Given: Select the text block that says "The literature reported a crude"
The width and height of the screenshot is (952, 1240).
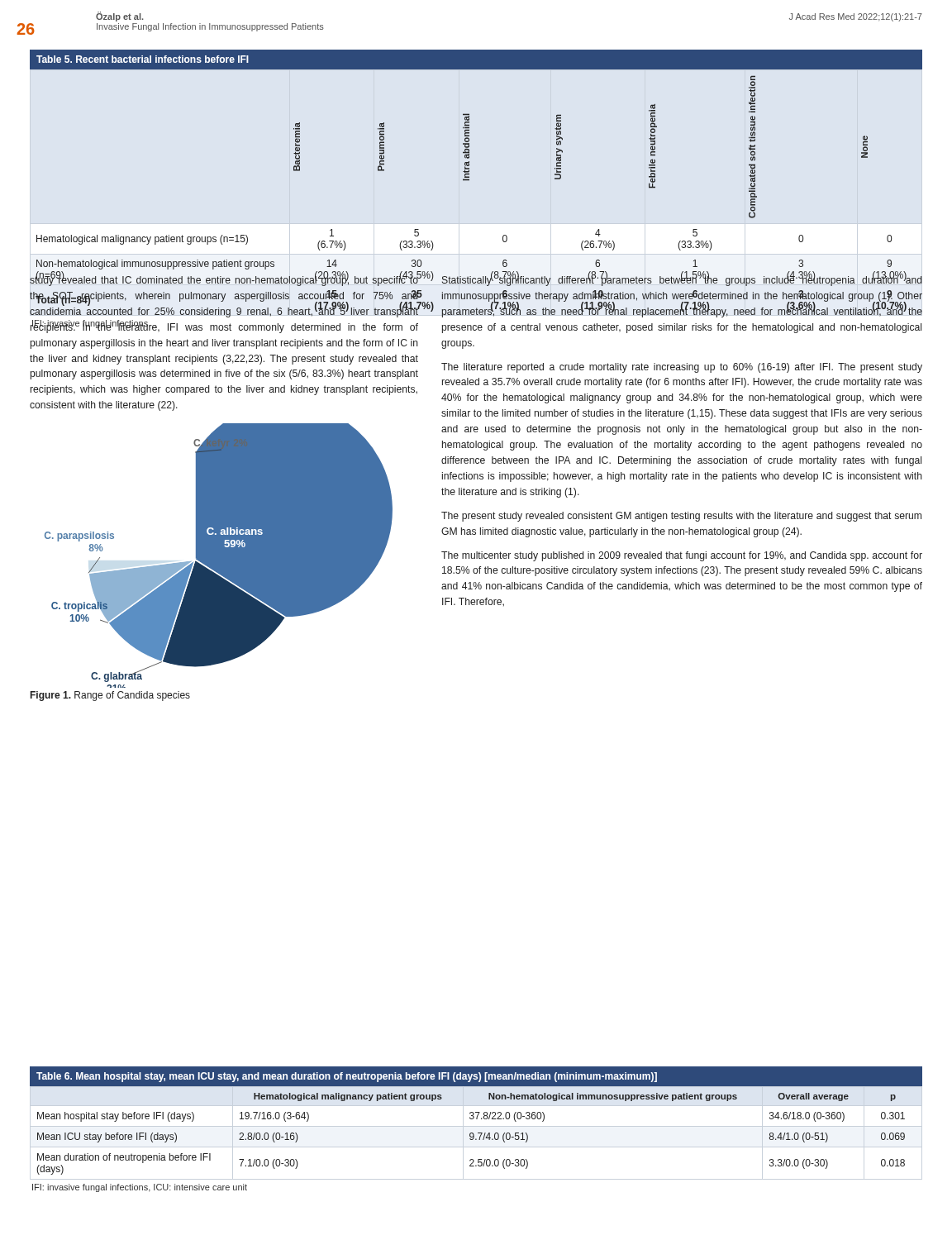Looking at the screenshot, I should click(682, 429).
